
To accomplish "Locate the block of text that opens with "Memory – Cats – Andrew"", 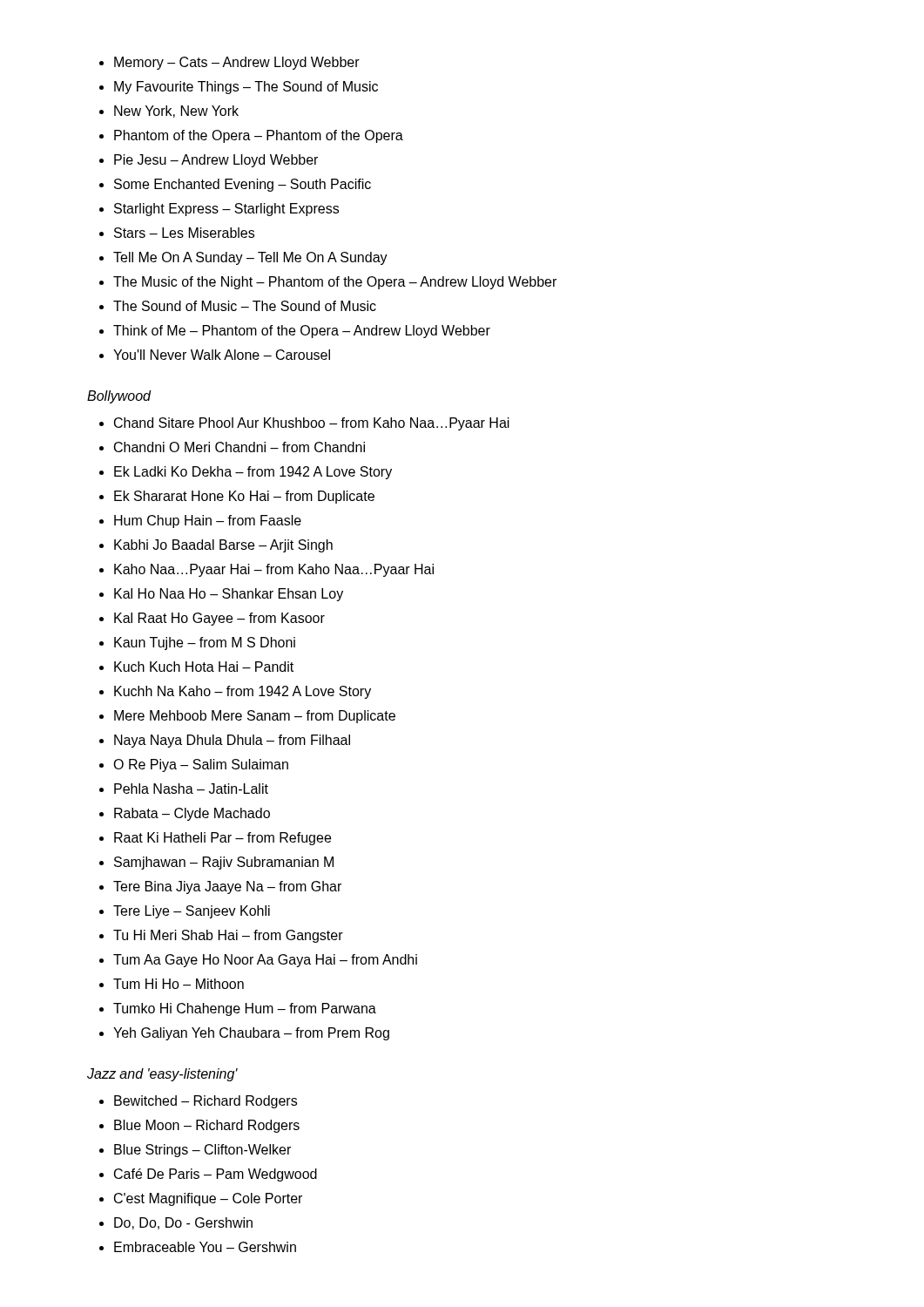I will pyautogui.click(x=237, y=63).
